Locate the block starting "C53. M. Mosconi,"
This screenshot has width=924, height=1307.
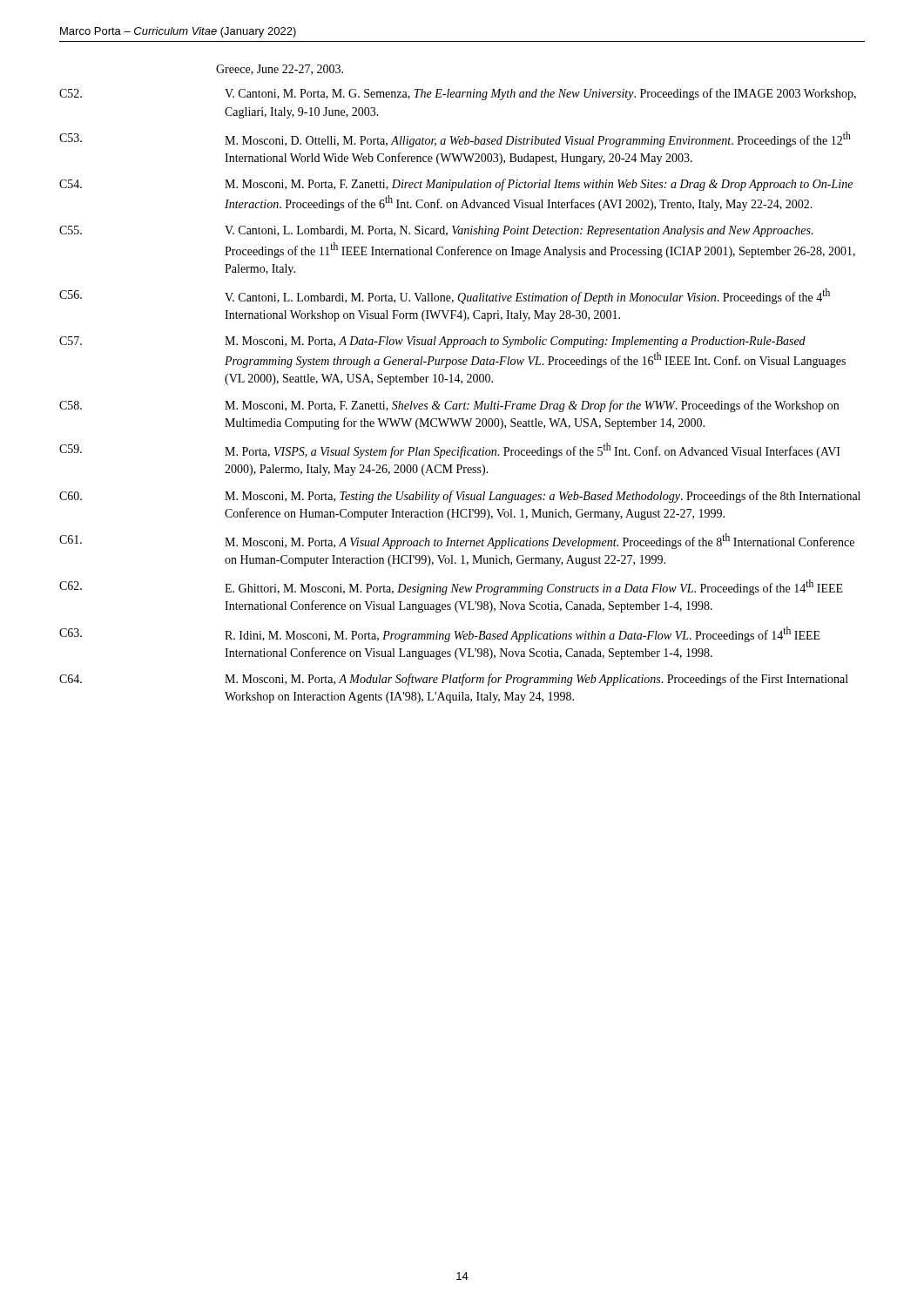click(x=462, y=149)
